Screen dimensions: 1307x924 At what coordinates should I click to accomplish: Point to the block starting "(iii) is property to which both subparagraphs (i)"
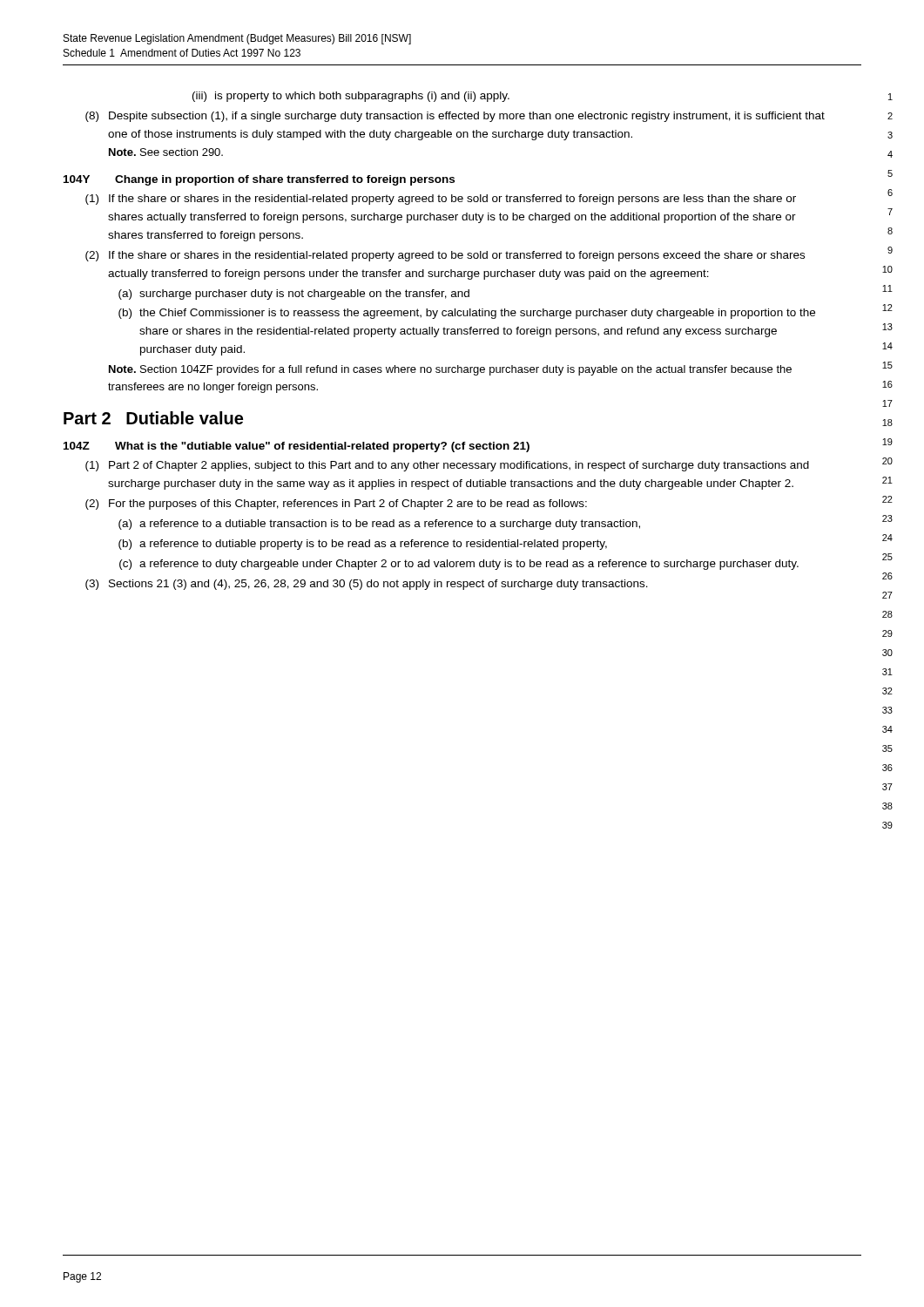445,96
